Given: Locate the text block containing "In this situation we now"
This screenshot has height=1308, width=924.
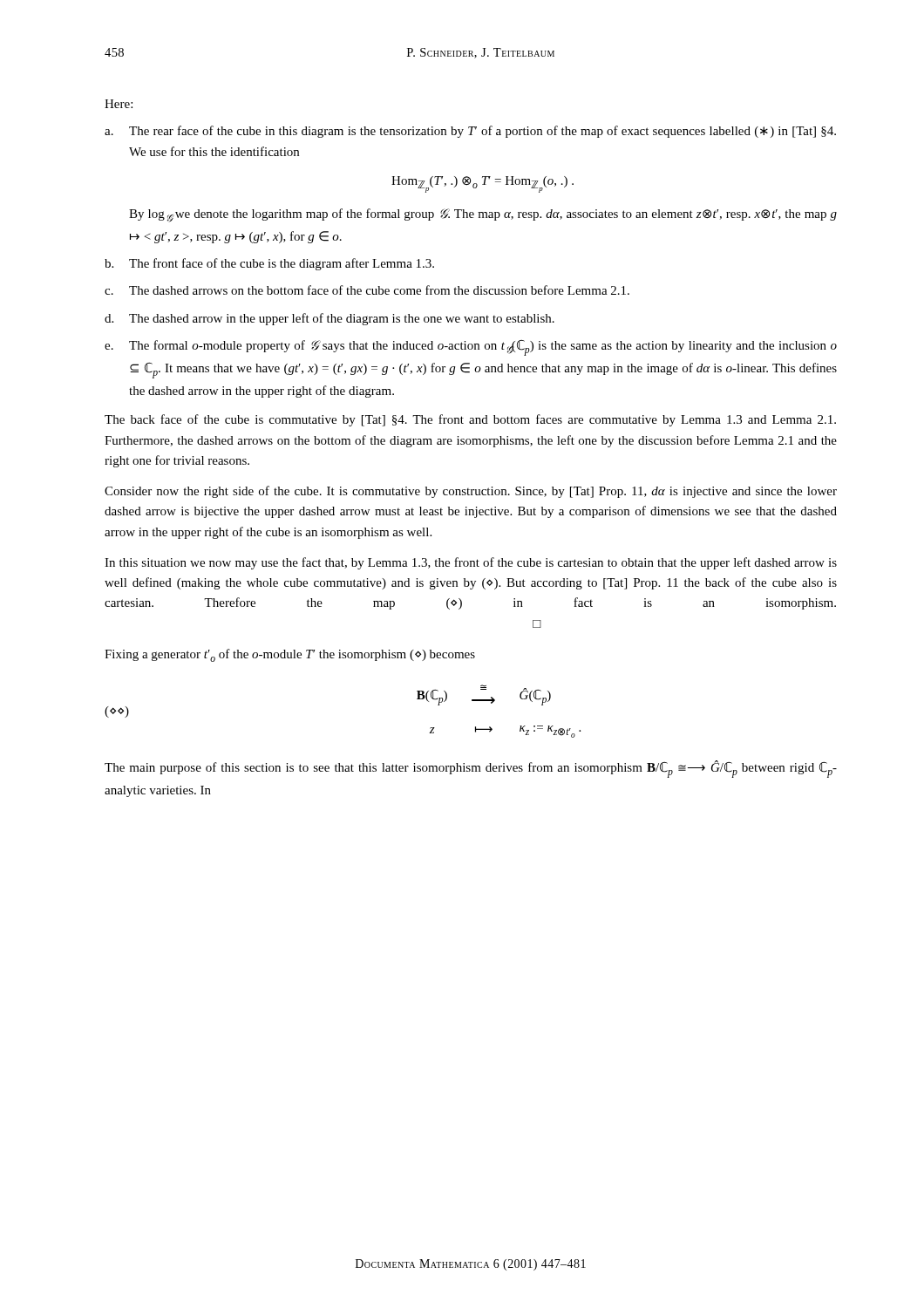Looking at the screenshot, I should tap(471, 593).
